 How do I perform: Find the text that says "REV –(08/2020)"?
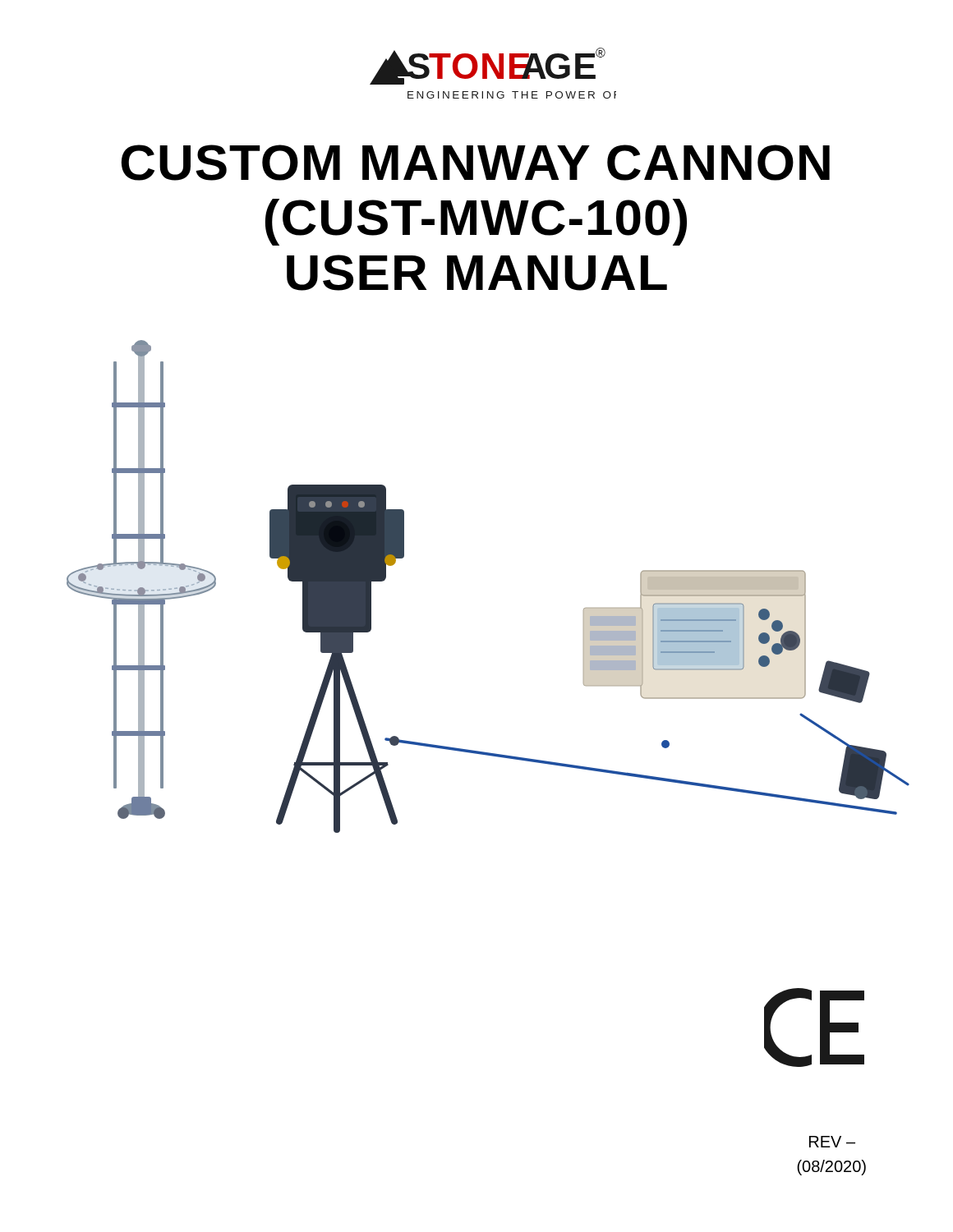[832, 1154]
